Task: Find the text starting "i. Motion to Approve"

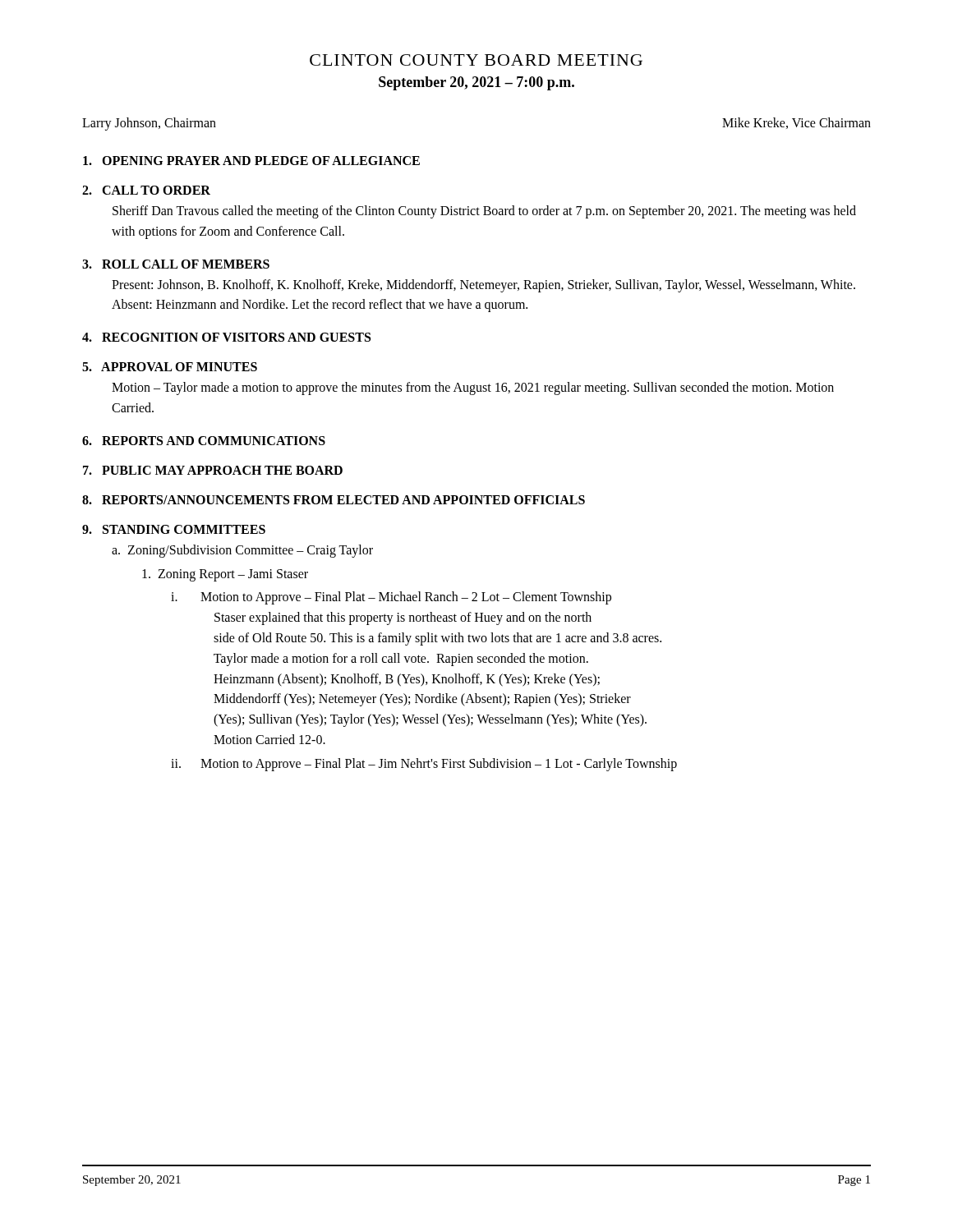Action: pos(521,669)
